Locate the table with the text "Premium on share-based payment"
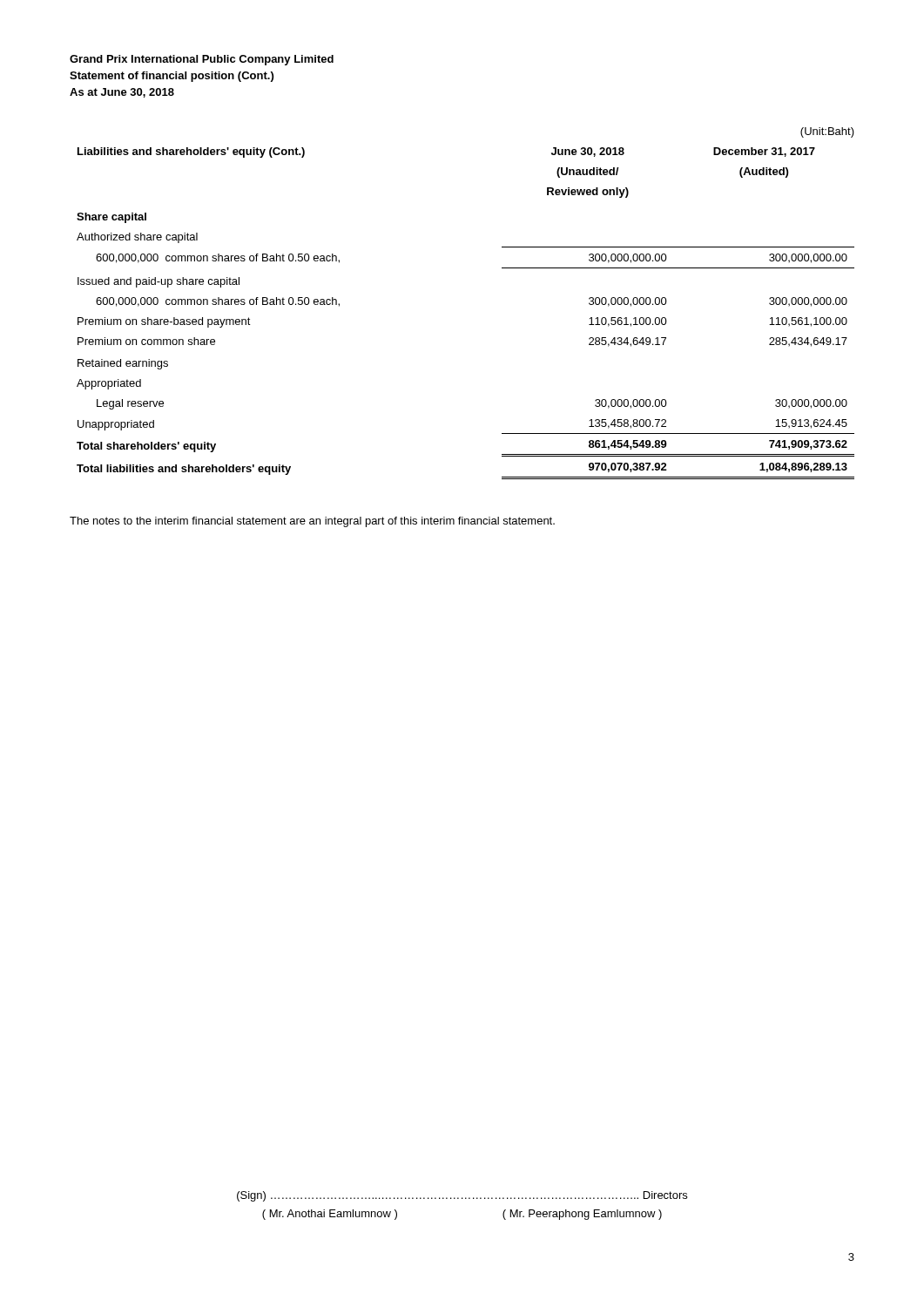 tap(462, 310)
